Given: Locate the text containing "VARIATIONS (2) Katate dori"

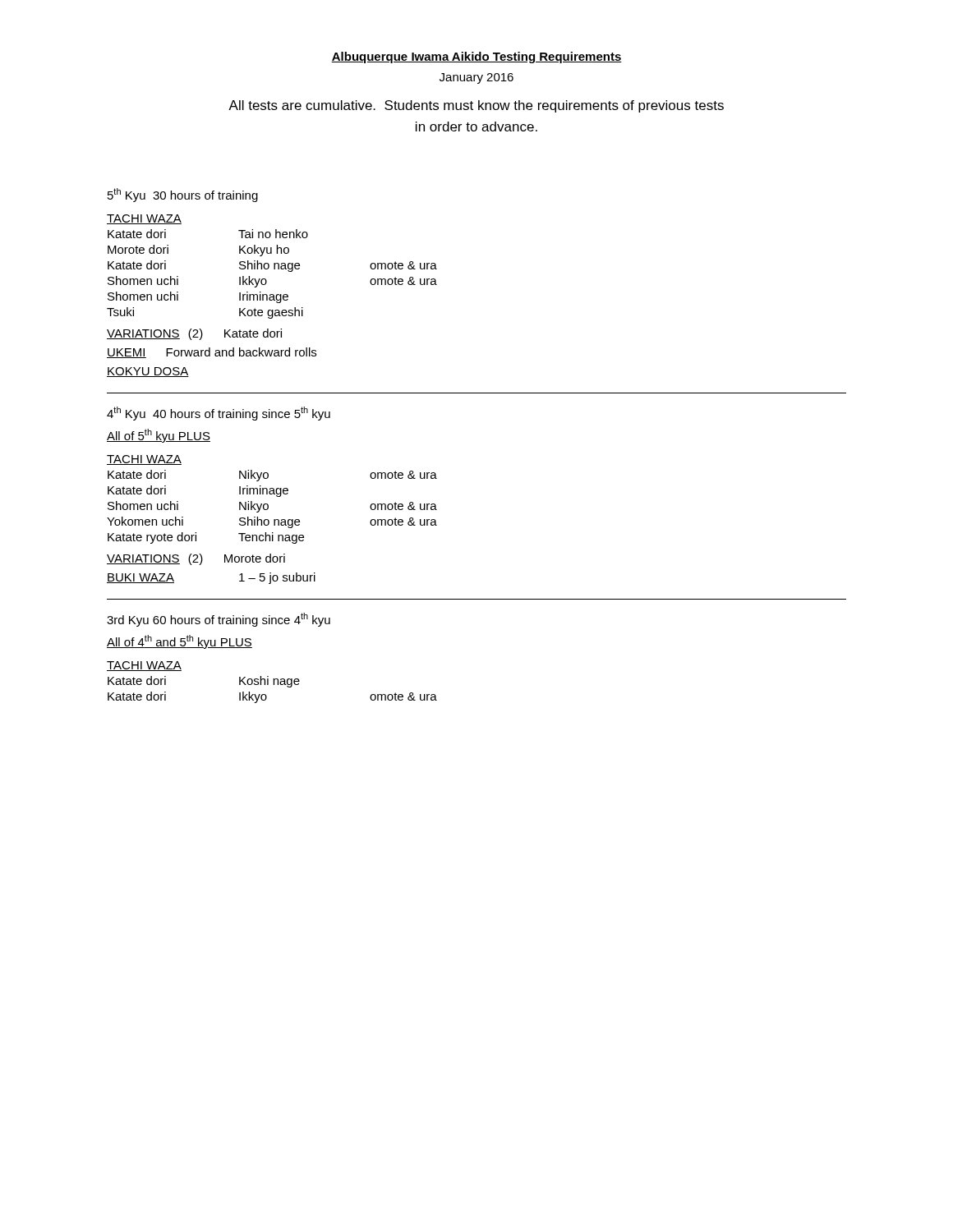Looking at the screenshot, I should (195, 333).
